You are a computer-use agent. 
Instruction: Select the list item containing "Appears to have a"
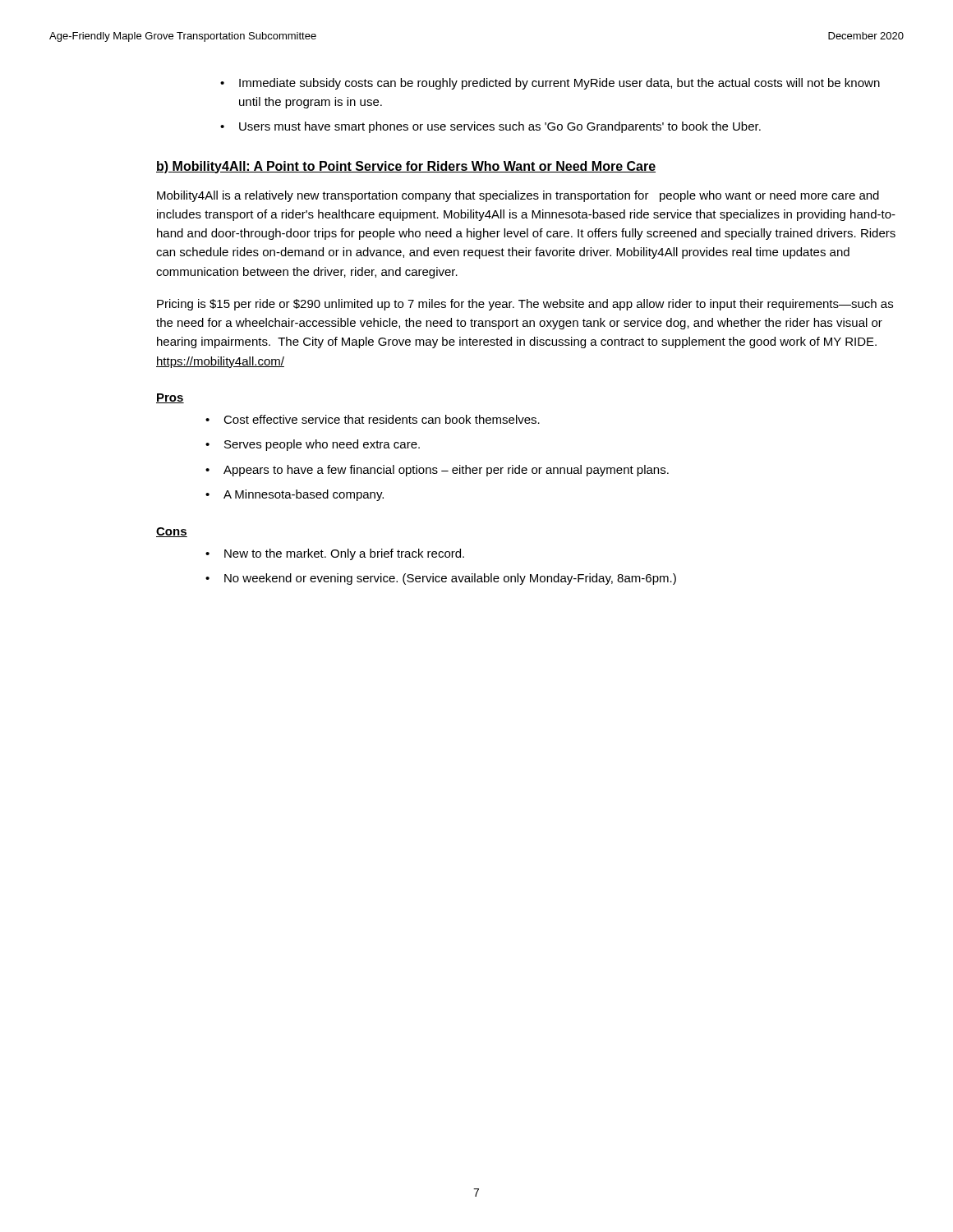coord(446,469)
